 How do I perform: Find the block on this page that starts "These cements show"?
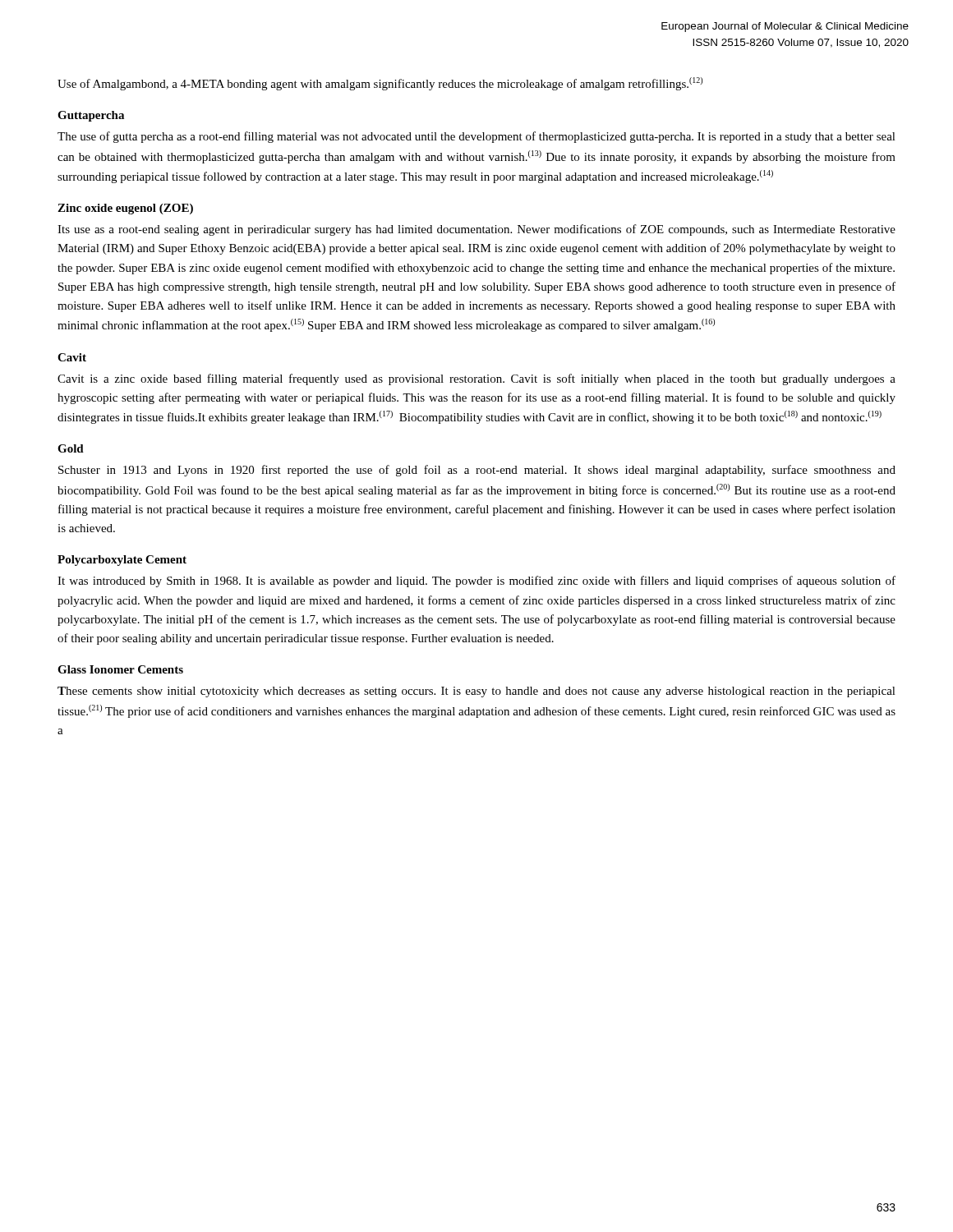click(x=476, y=710)
